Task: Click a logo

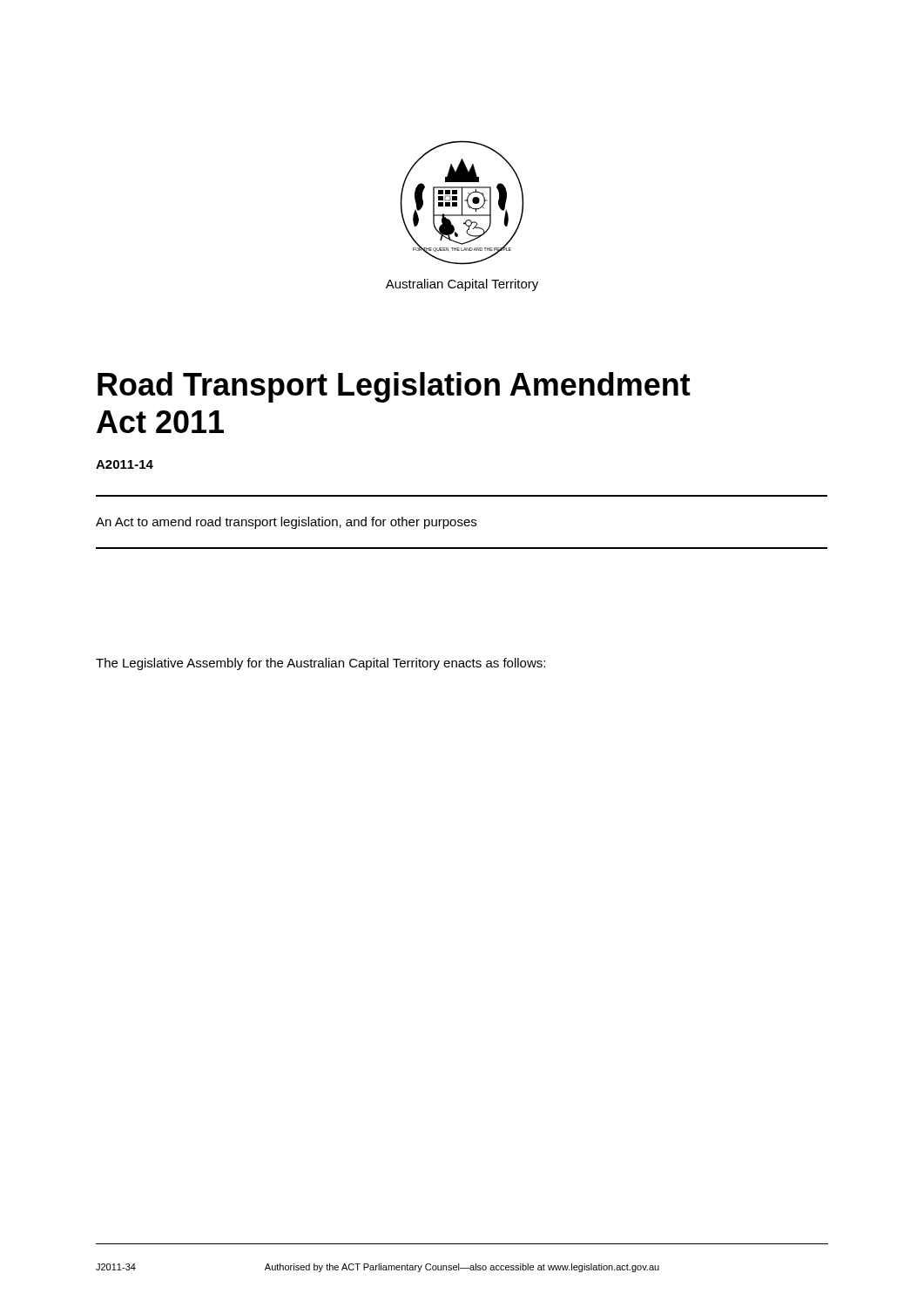Action: [462, 215]
